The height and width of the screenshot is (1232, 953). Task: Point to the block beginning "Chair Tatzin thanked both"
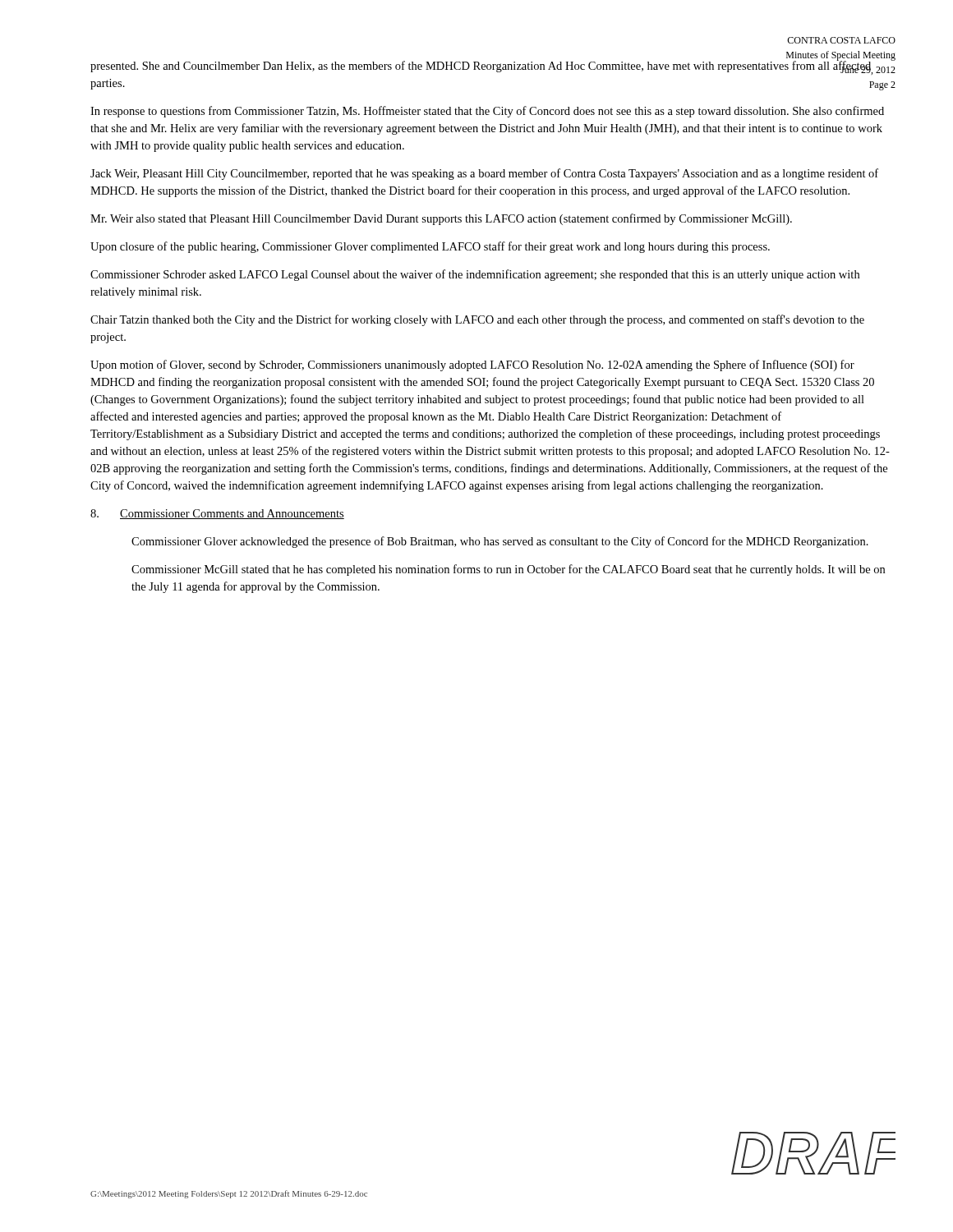point(477,328)
